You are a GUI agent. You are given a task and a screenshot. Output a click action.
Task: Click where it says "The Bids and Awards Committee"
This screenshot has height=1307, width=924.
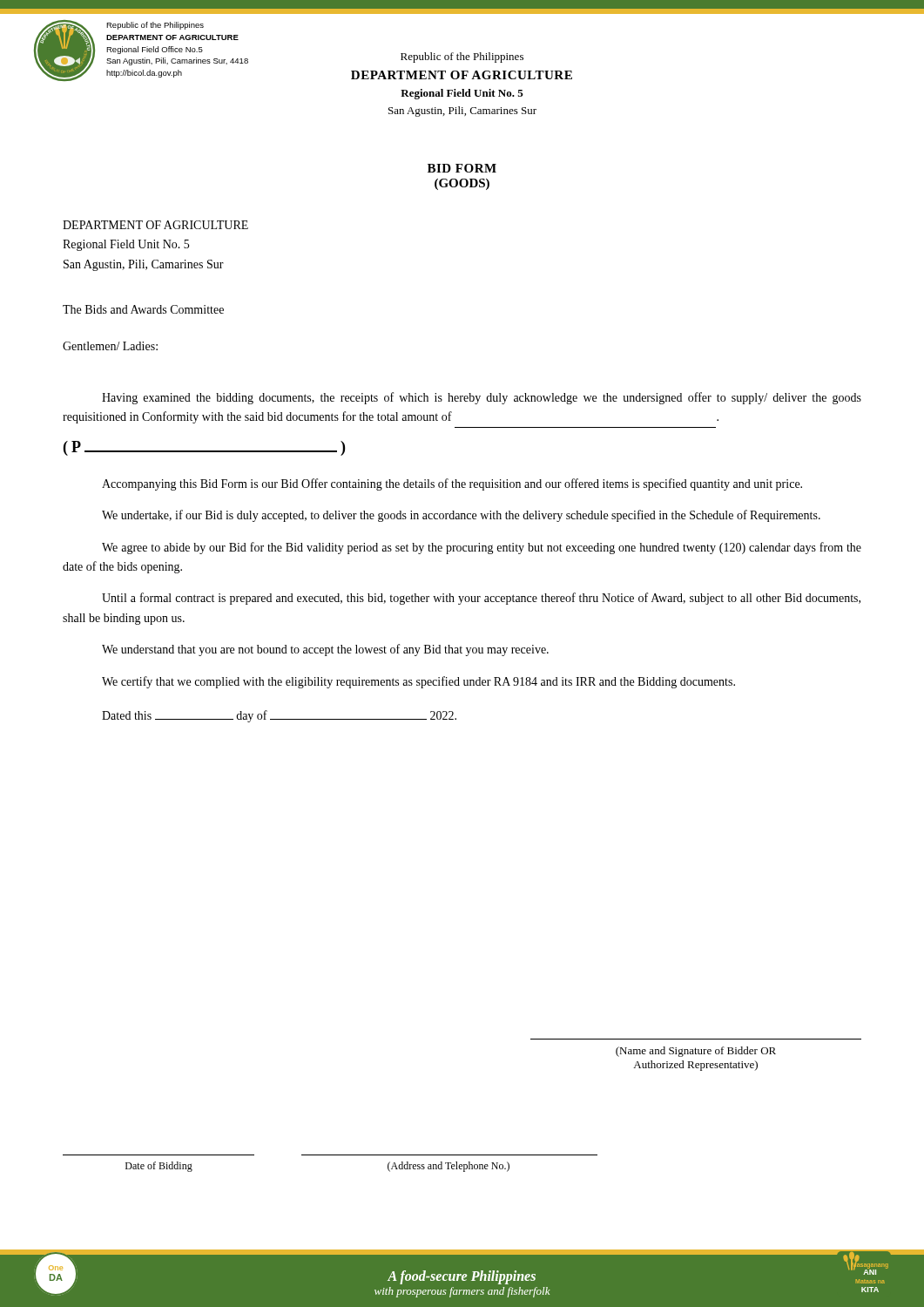[143, 310]
